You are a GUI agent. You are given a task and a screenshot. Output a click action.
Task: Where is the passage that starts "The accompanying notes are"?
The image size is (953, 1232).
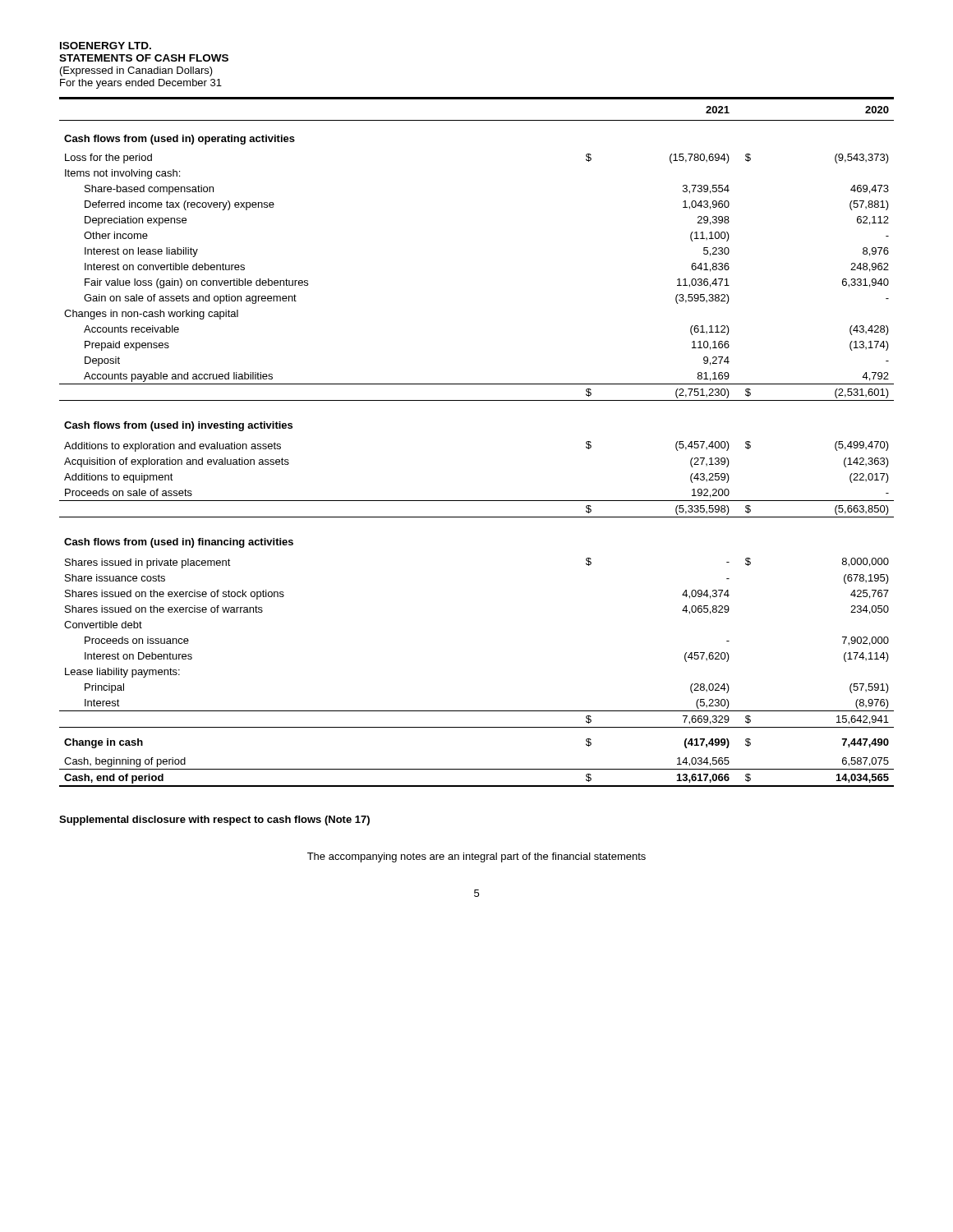[476, 856]
